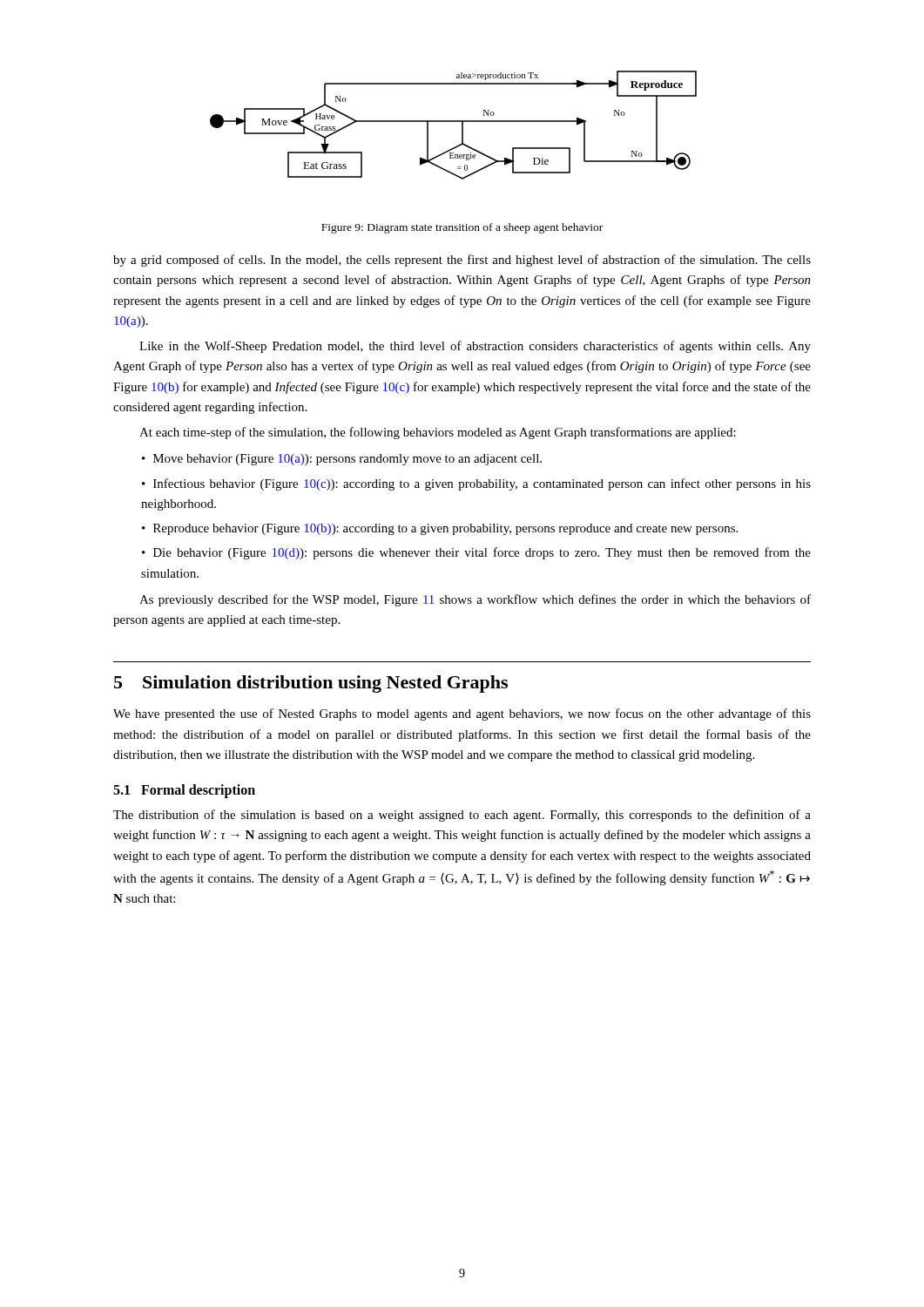Find the list item that says "•Reproduce behavior (Figure 10(b)):"

click(x=440, y=528)
